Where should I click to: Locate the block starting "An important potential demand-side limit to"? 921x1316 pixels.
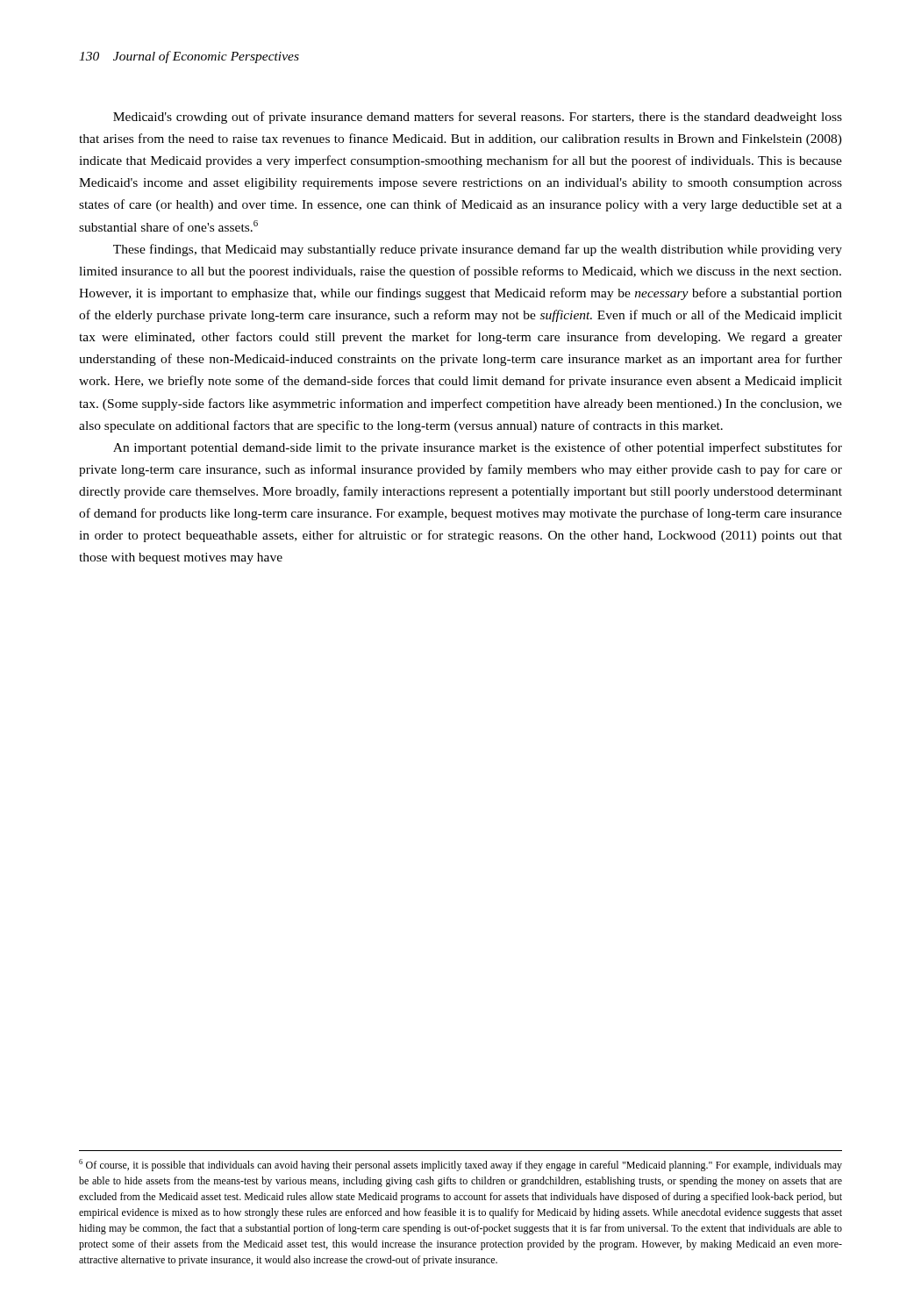click(x=460, y=502)
